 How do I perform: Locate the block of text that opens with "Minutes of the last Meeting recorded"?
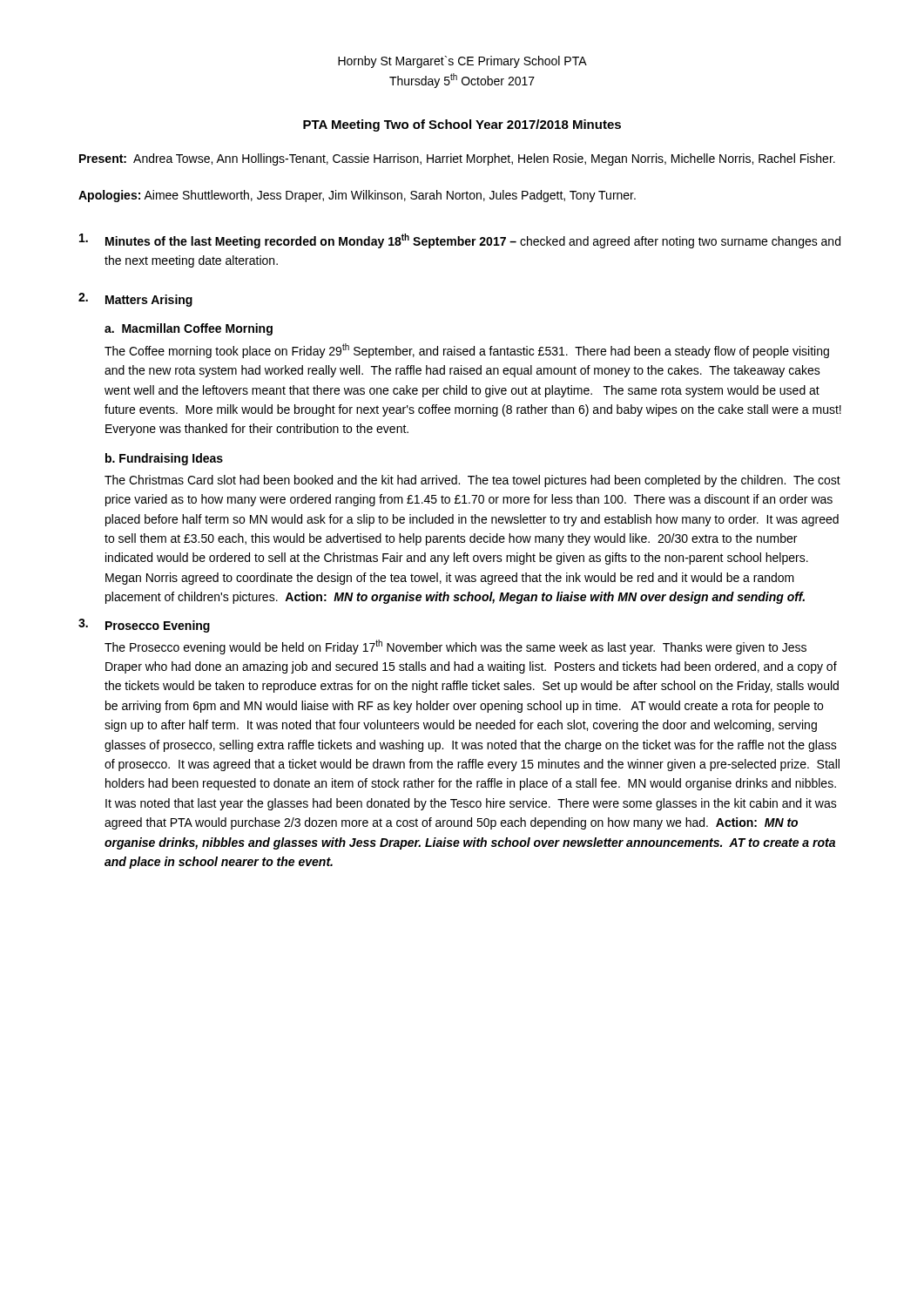tap(462, 251)
